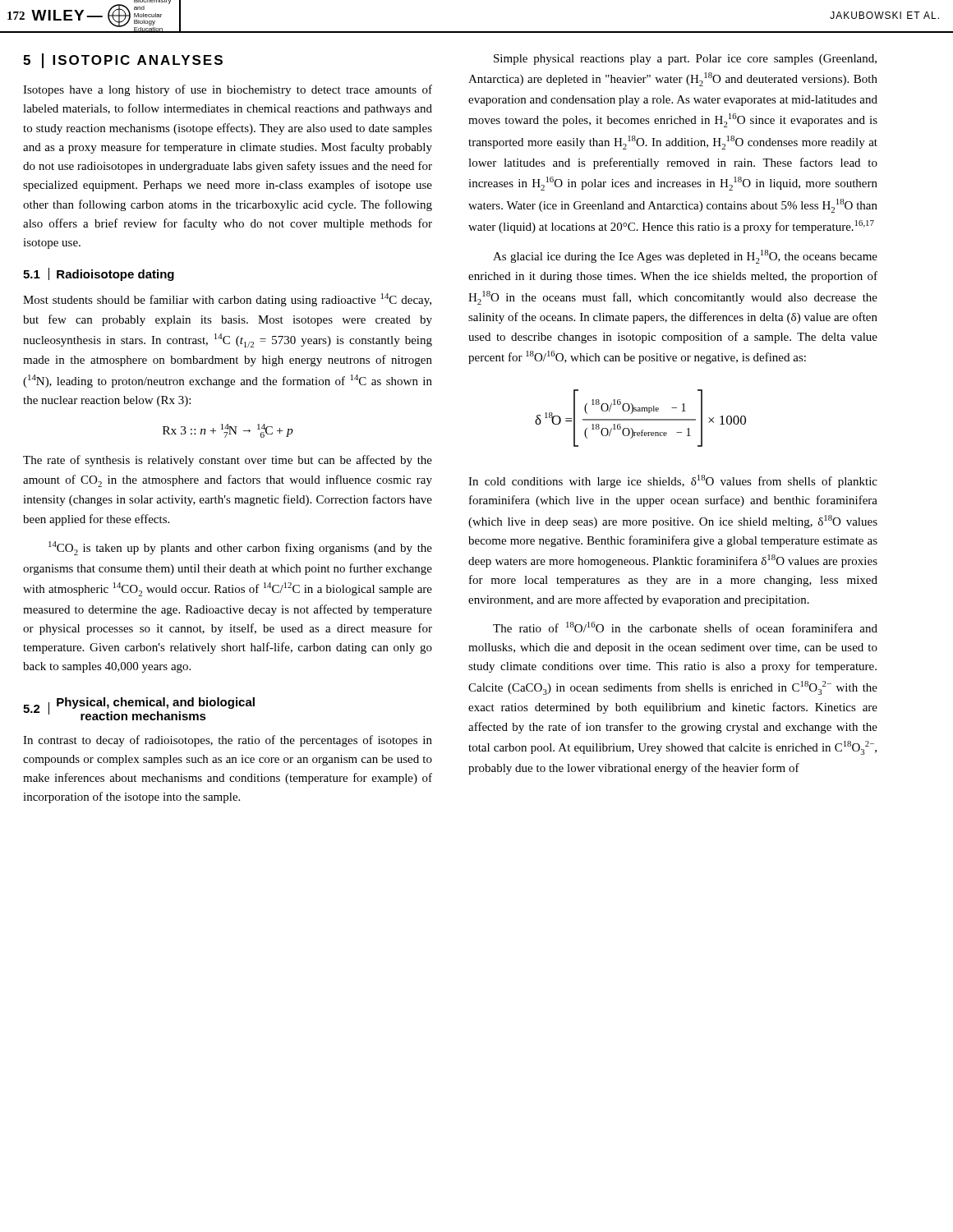Click the formula that begins "δ 18 O"
This screenshot has height=1232, width=953.
[673, 419]
